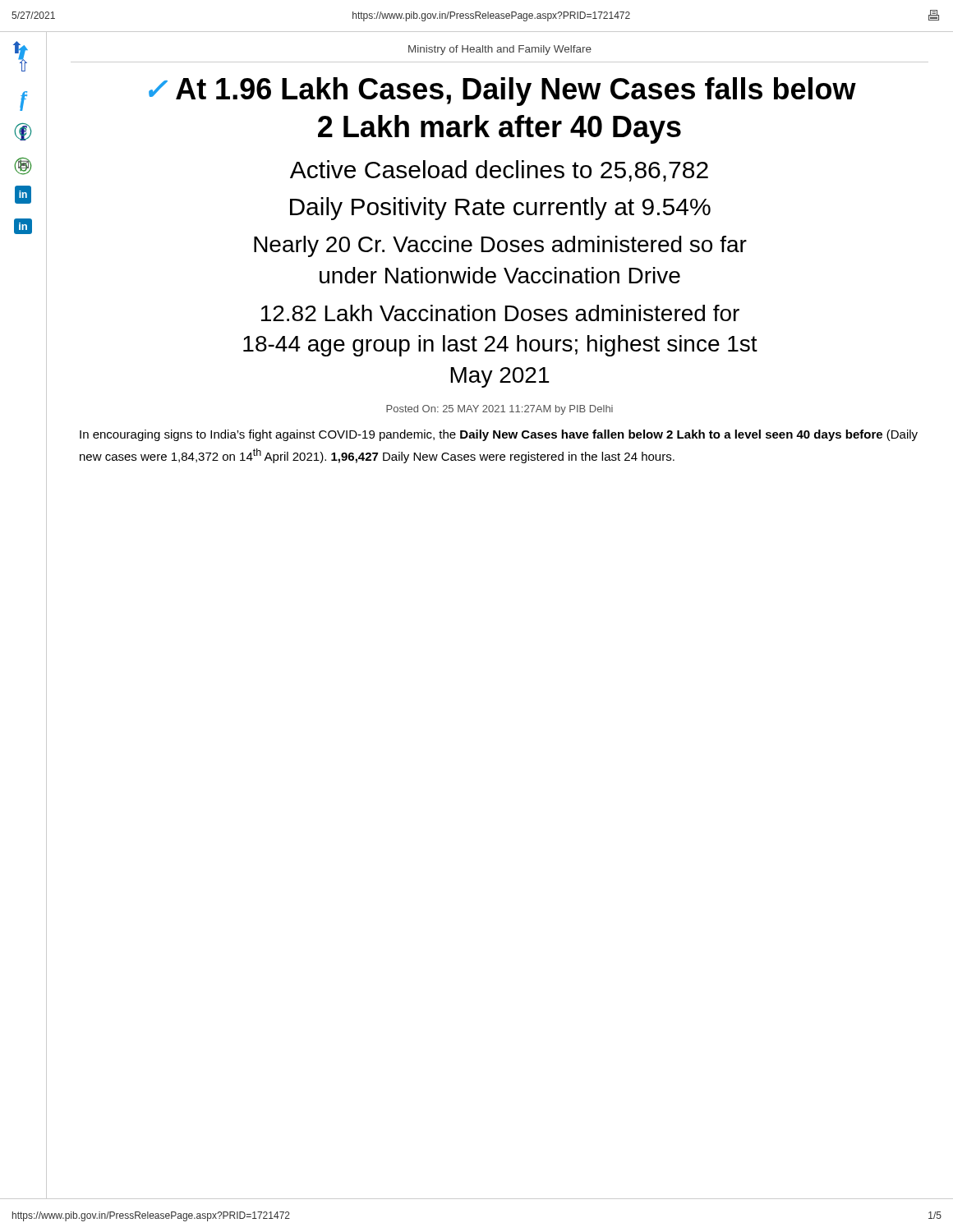This screenshot has height=1232, width=953.
Task: Find the section header on this page that starts "Nearly 20 Cr. Vaccine Doses administered so"
Action: coord(500,260)
